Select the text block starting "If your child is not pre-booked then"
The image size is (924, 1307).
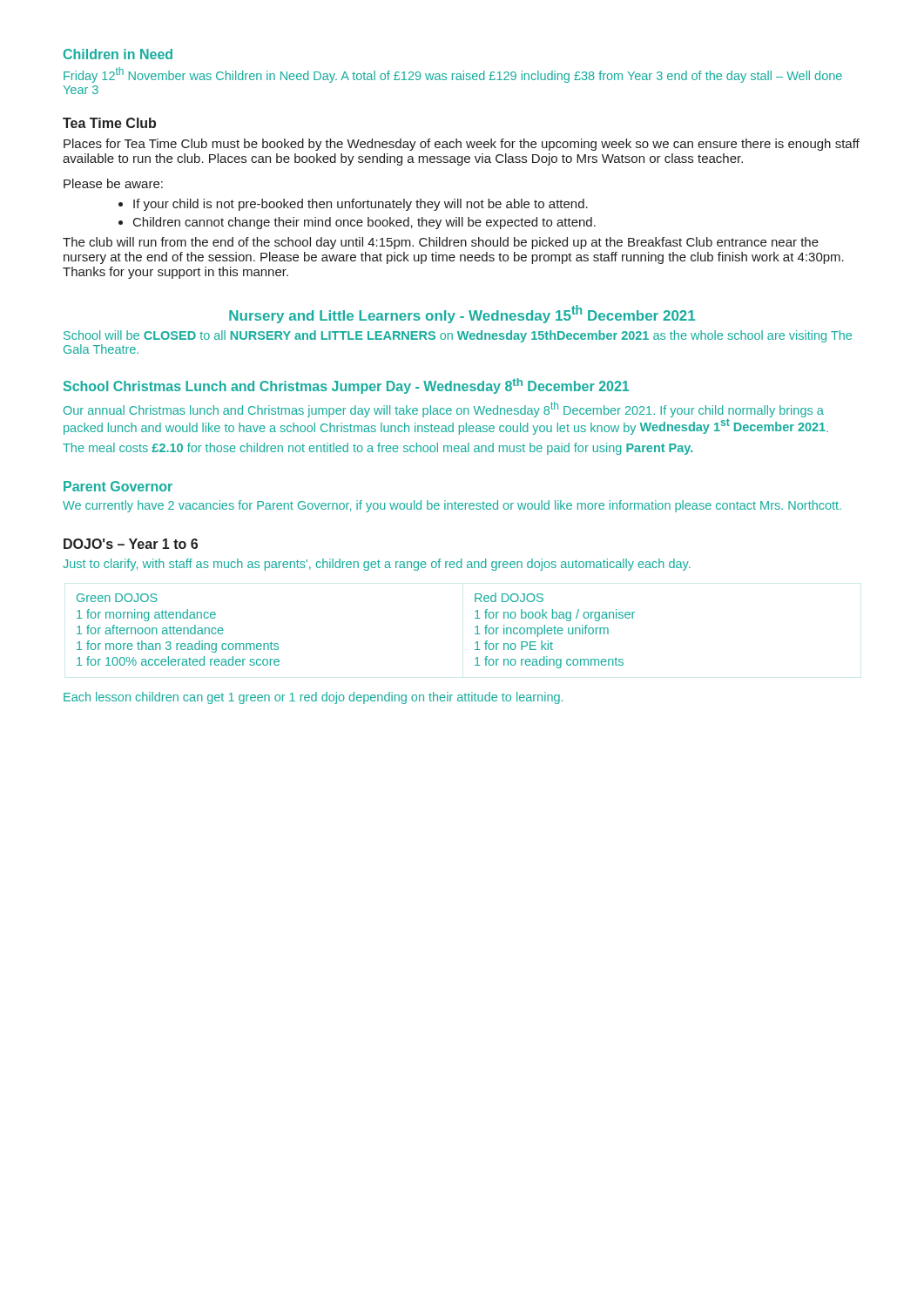360,203
